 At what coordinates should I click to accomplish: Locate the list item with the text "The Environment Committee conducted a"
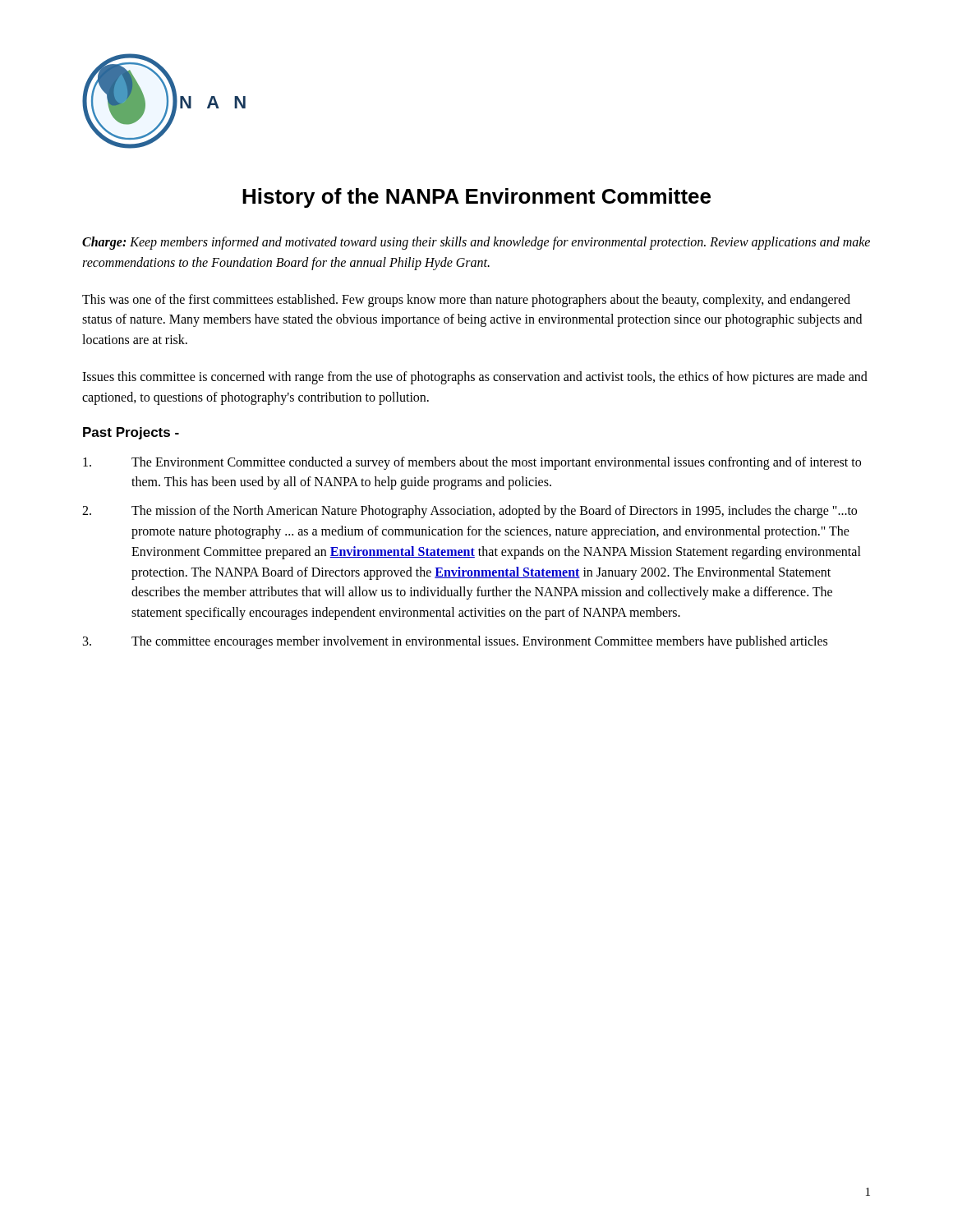[476, 473]
